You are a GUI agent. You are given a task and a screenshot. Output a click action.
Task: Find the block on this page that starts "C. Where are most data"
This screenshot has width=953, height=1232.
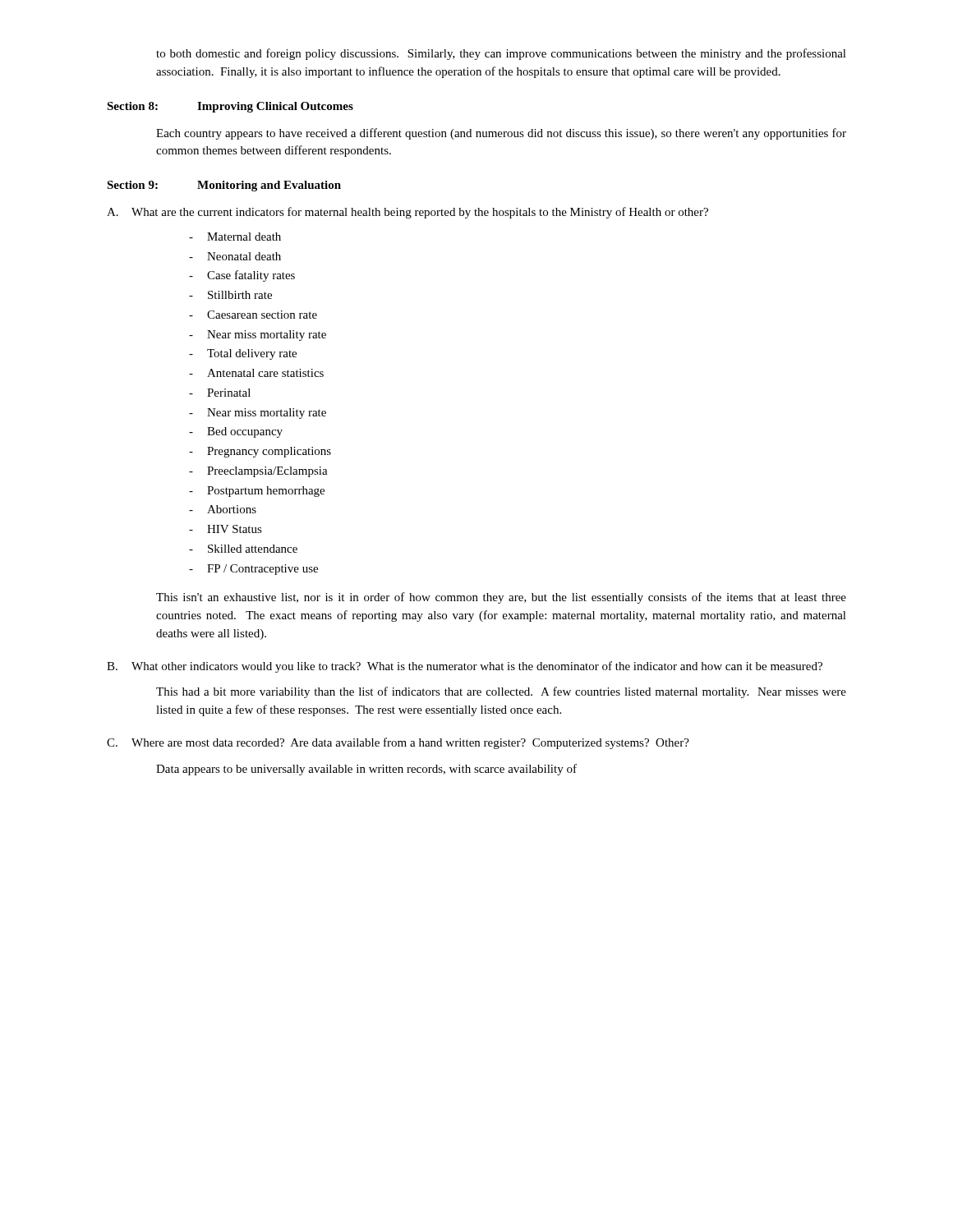pyautogui.click(x=476, y=743)
